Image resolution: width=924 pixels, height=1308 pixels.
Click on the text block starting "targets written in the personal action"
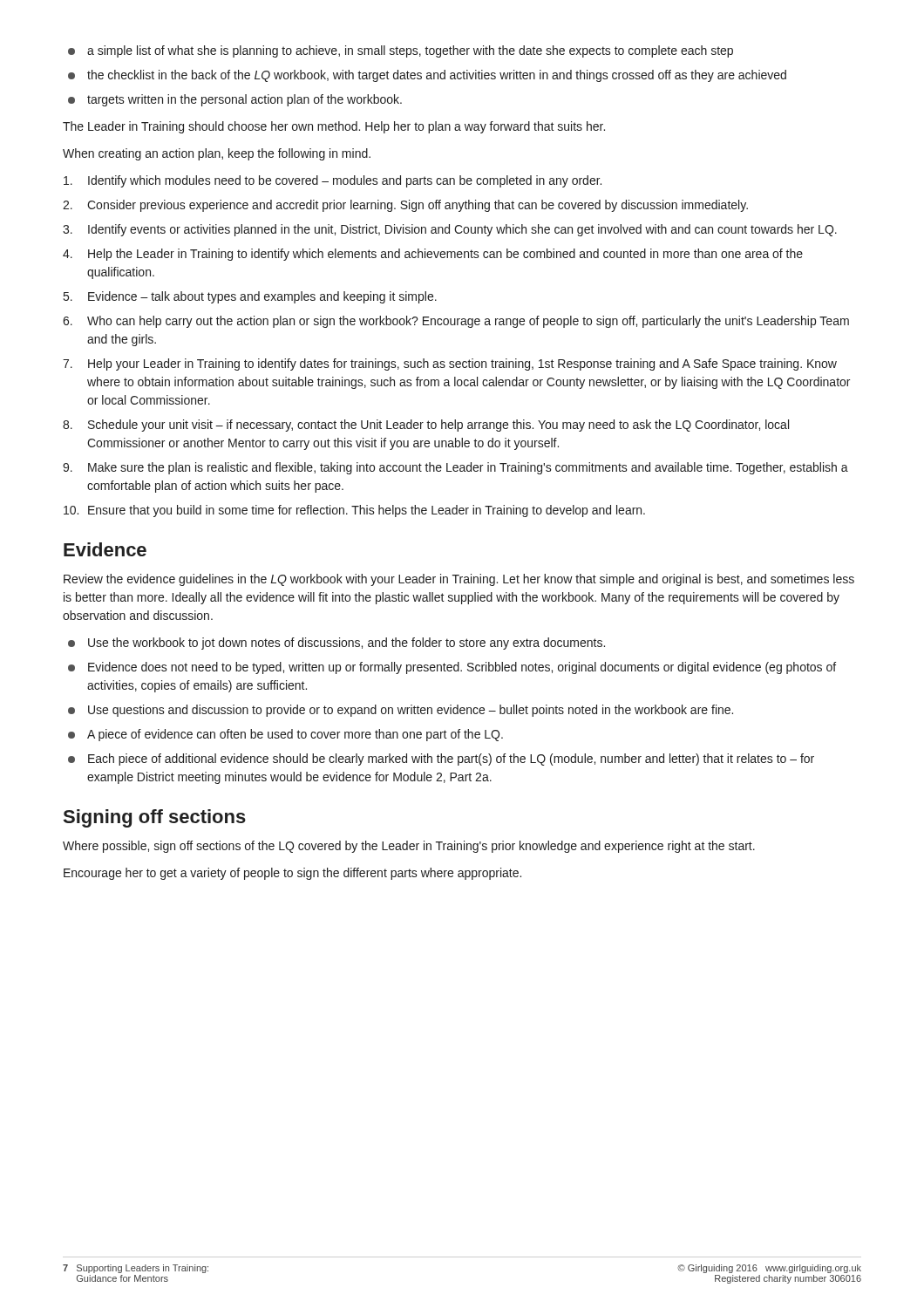(235, 100)
